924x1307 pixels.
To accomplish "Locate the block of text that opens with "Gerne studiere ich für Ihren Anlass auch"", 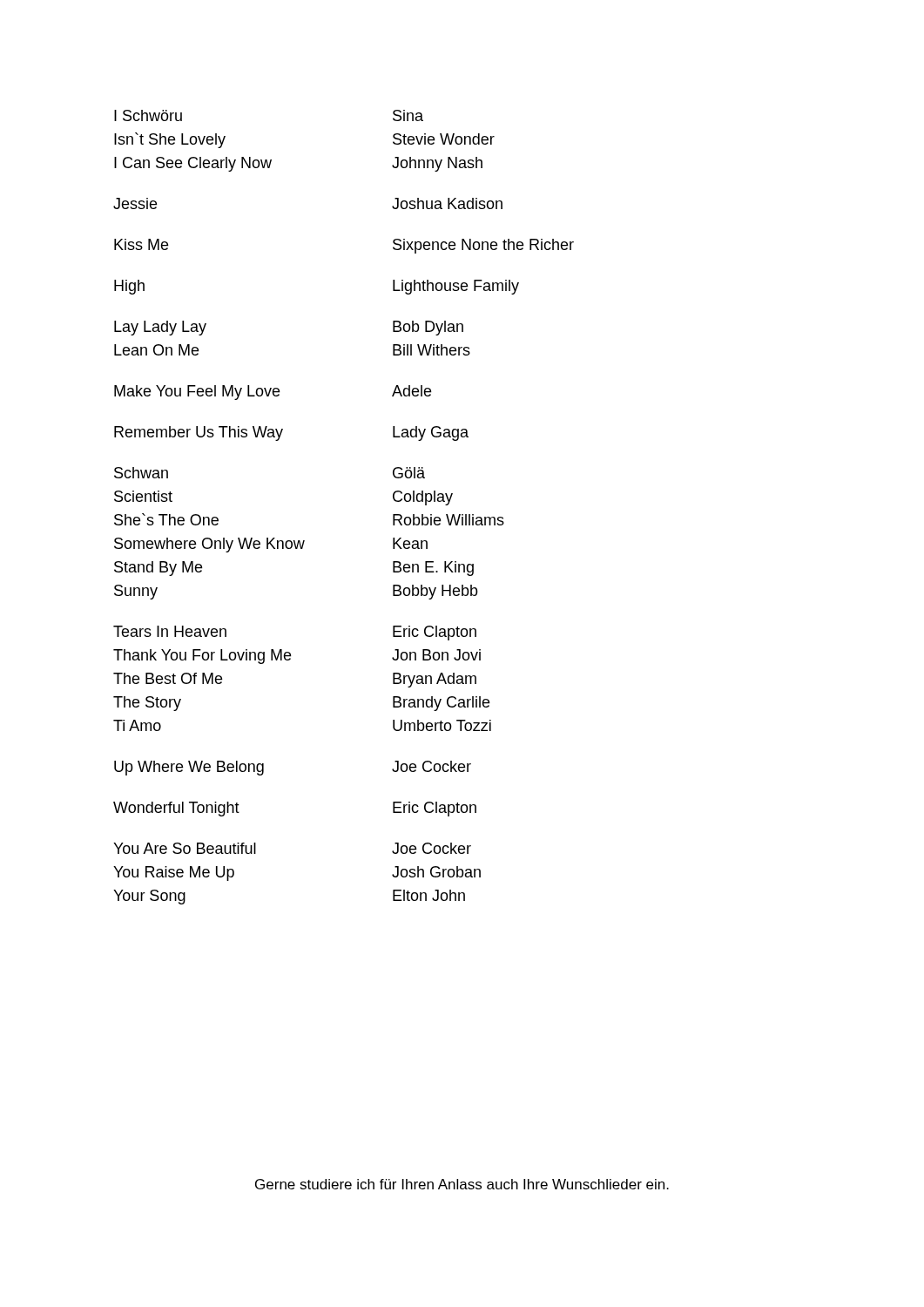I will [462, 1185].
